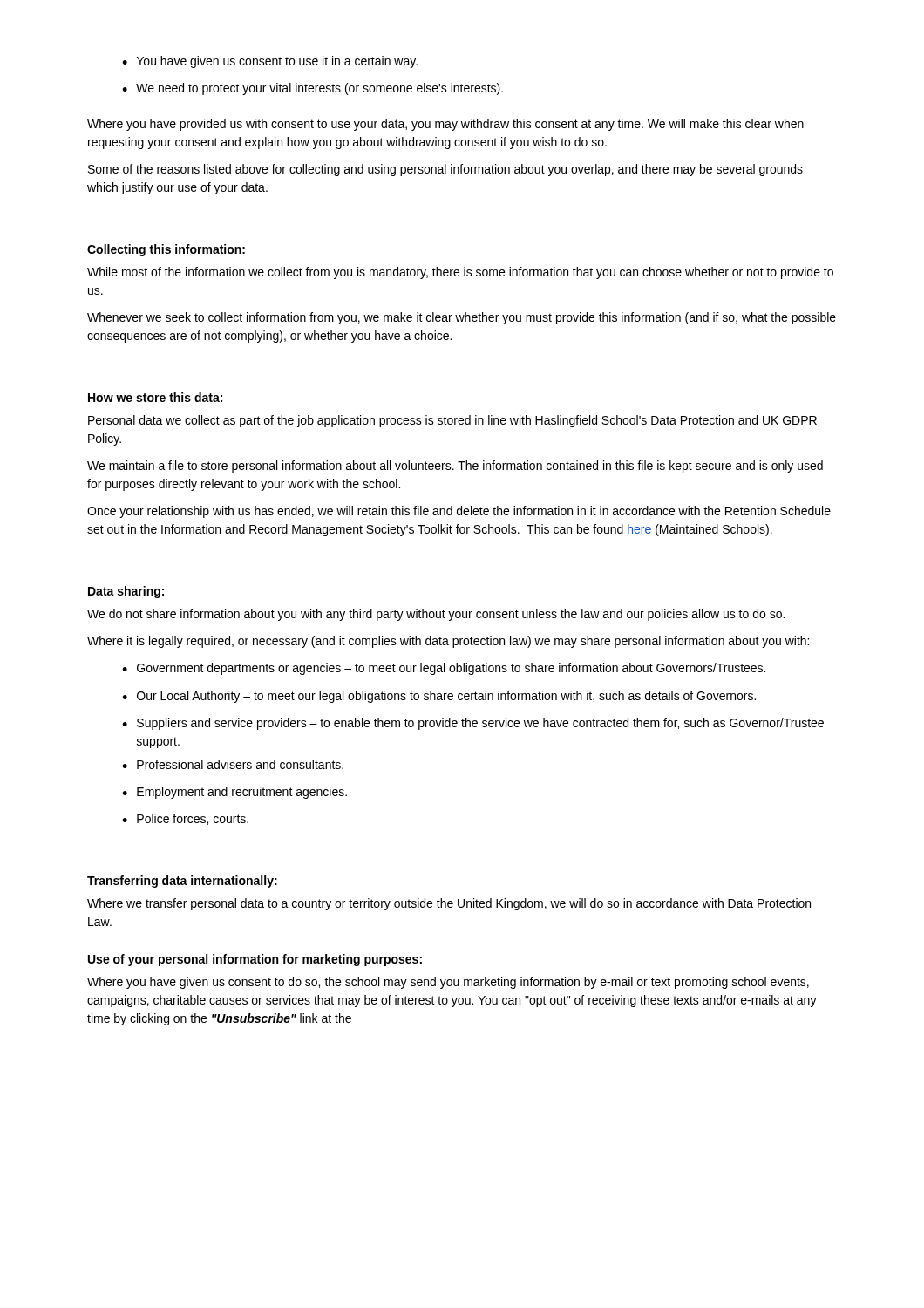
Task: Find the block on this page that starts "Once your relationship"
Action: click(x=459, y=520)
